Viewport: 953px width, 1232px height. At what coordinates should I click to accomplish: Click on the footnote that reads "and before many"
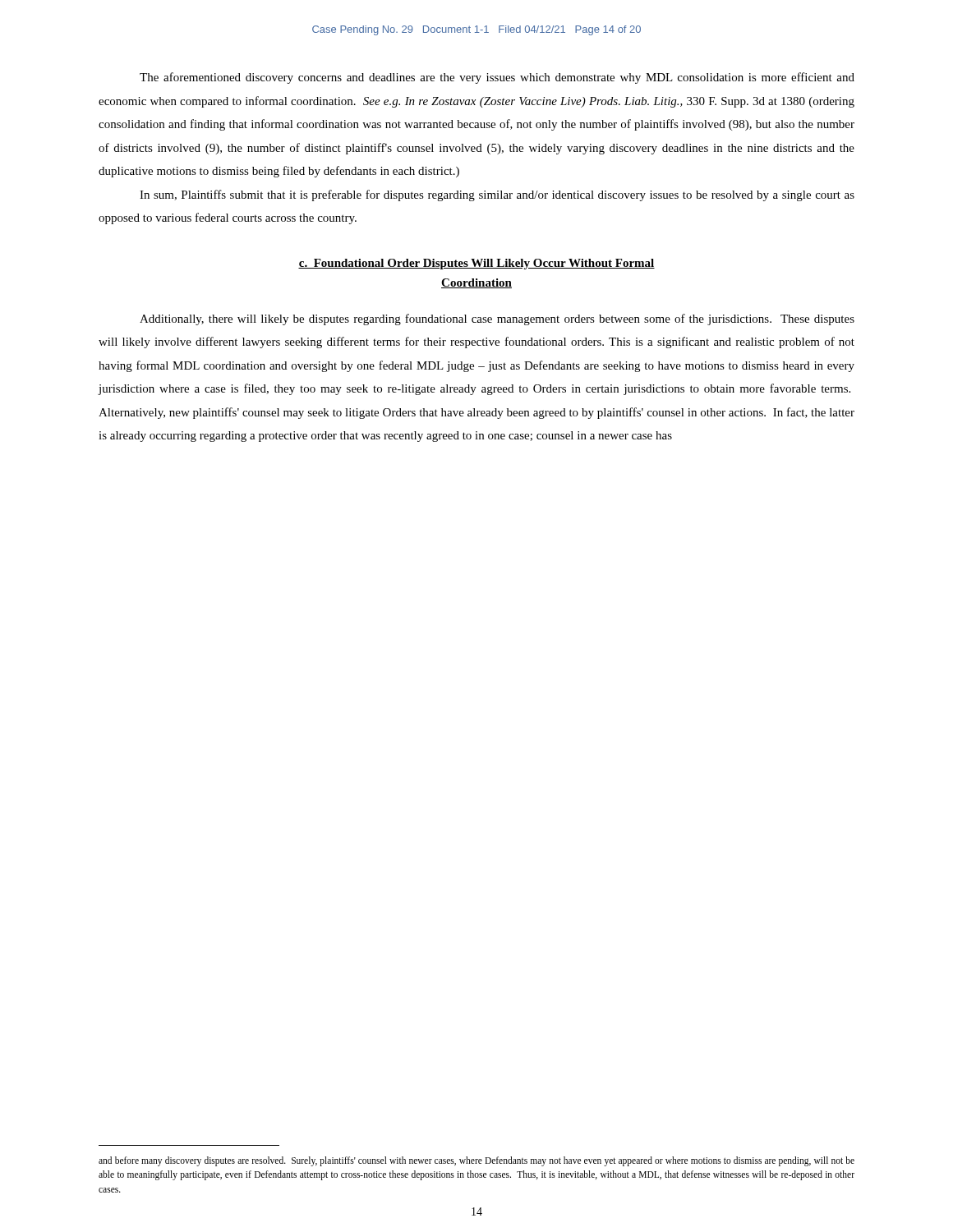click(x=476, y=1175)
